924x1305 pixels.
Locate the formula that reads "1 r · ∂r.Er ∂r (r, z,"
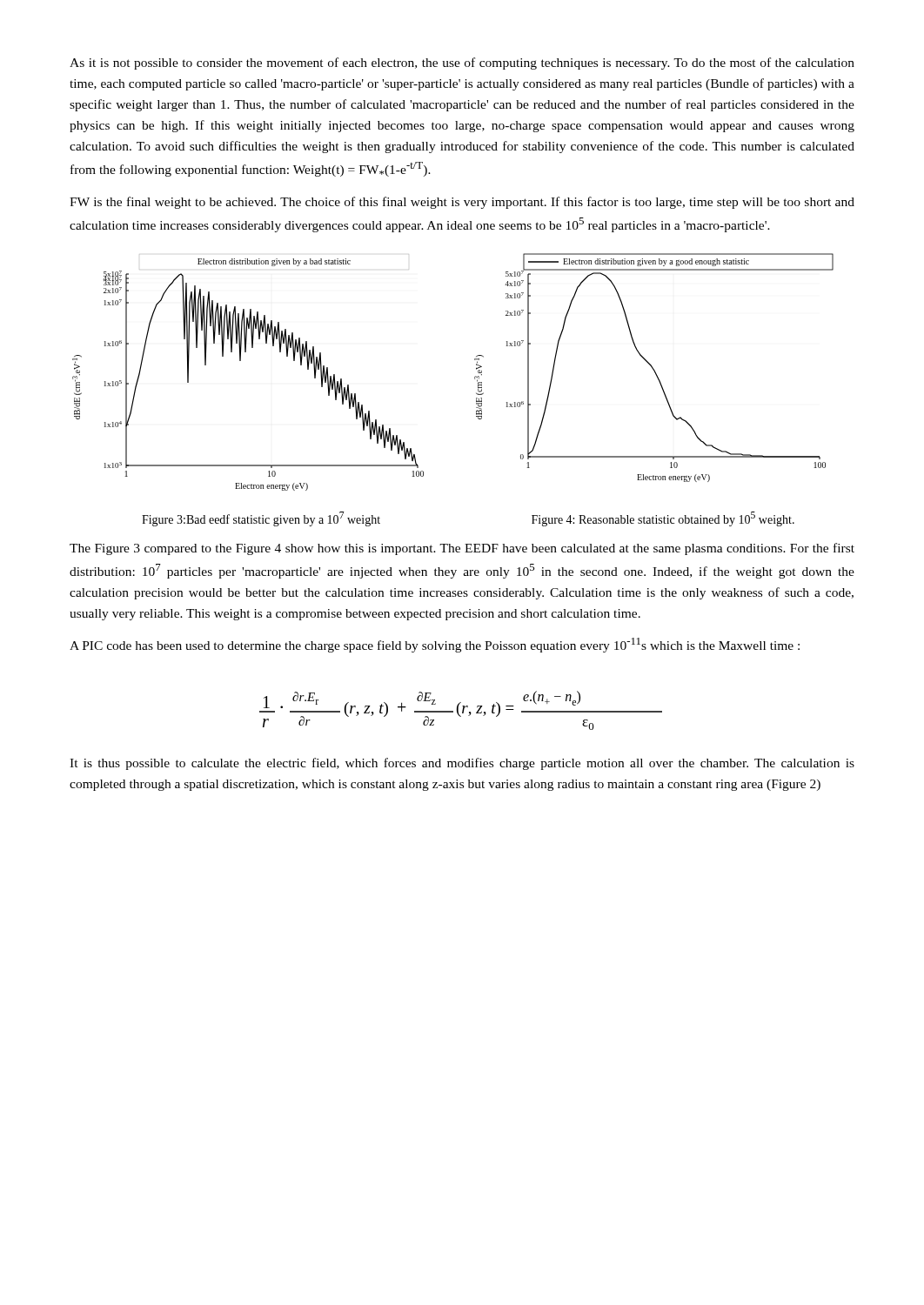[x=462, y=704]
